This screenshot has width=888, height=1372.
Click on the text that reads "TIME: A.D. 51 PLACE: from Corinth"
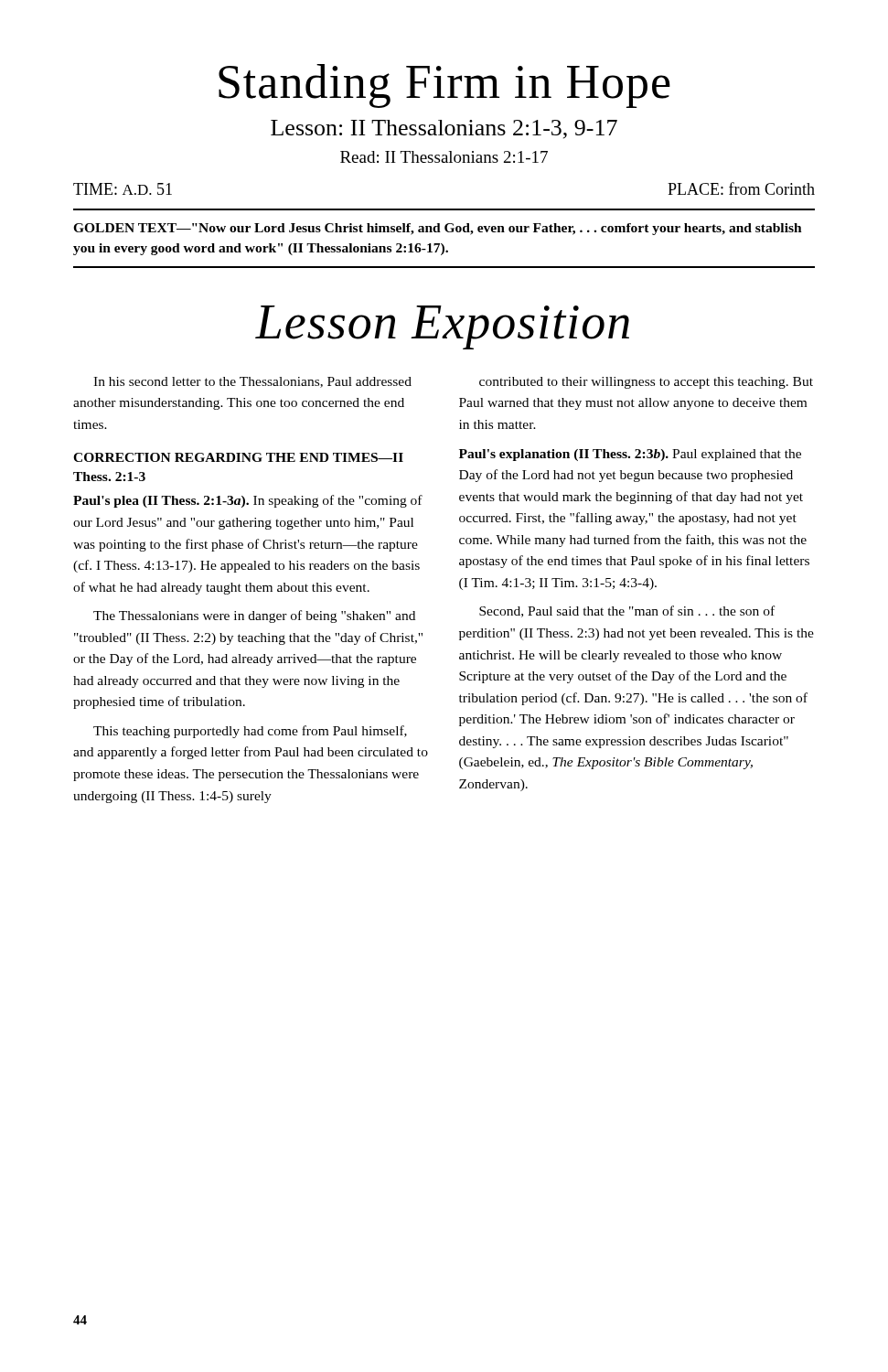(128, 188)
